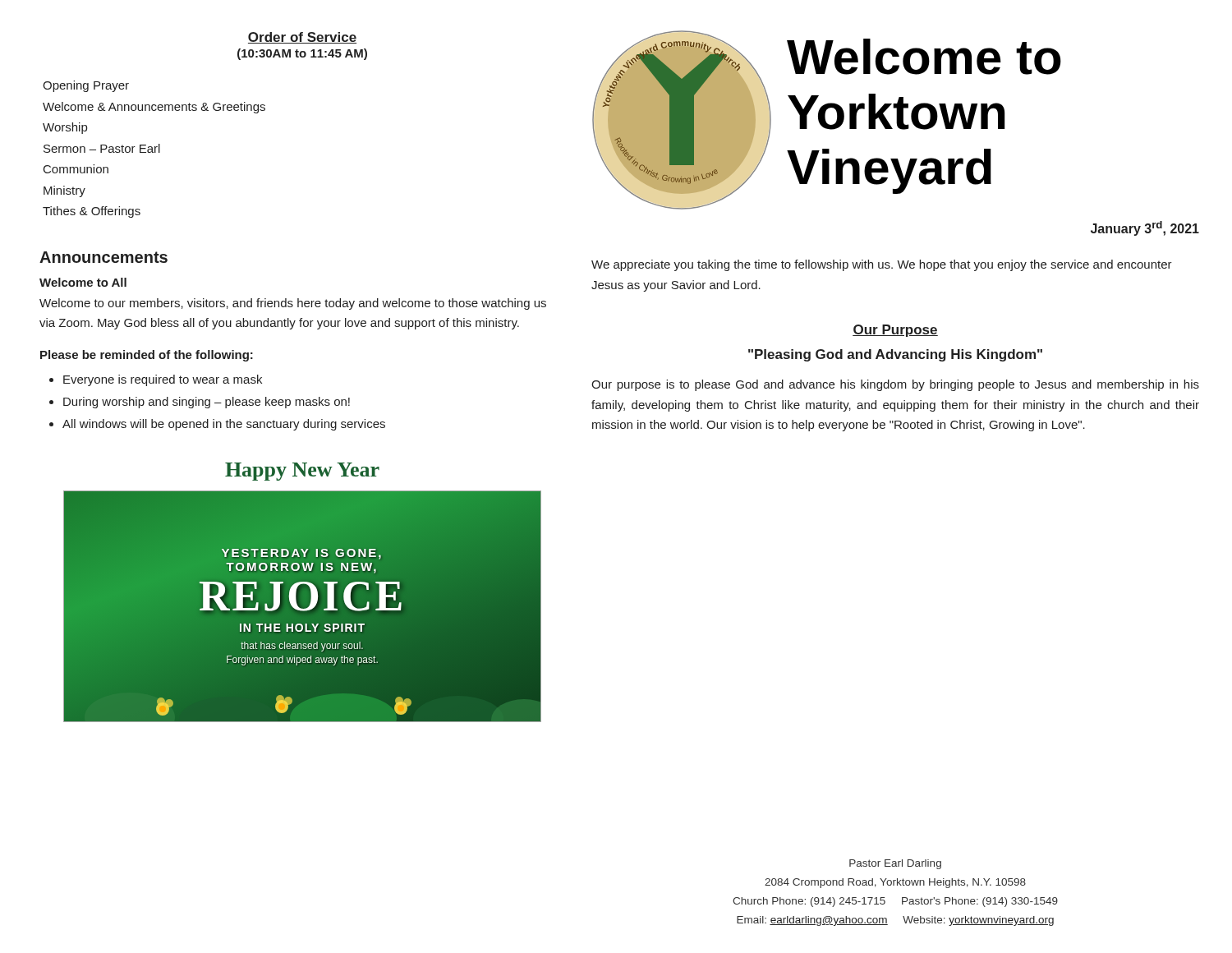Where does it say "Welcome toYorktownVineyard"?

click(925, 112)
